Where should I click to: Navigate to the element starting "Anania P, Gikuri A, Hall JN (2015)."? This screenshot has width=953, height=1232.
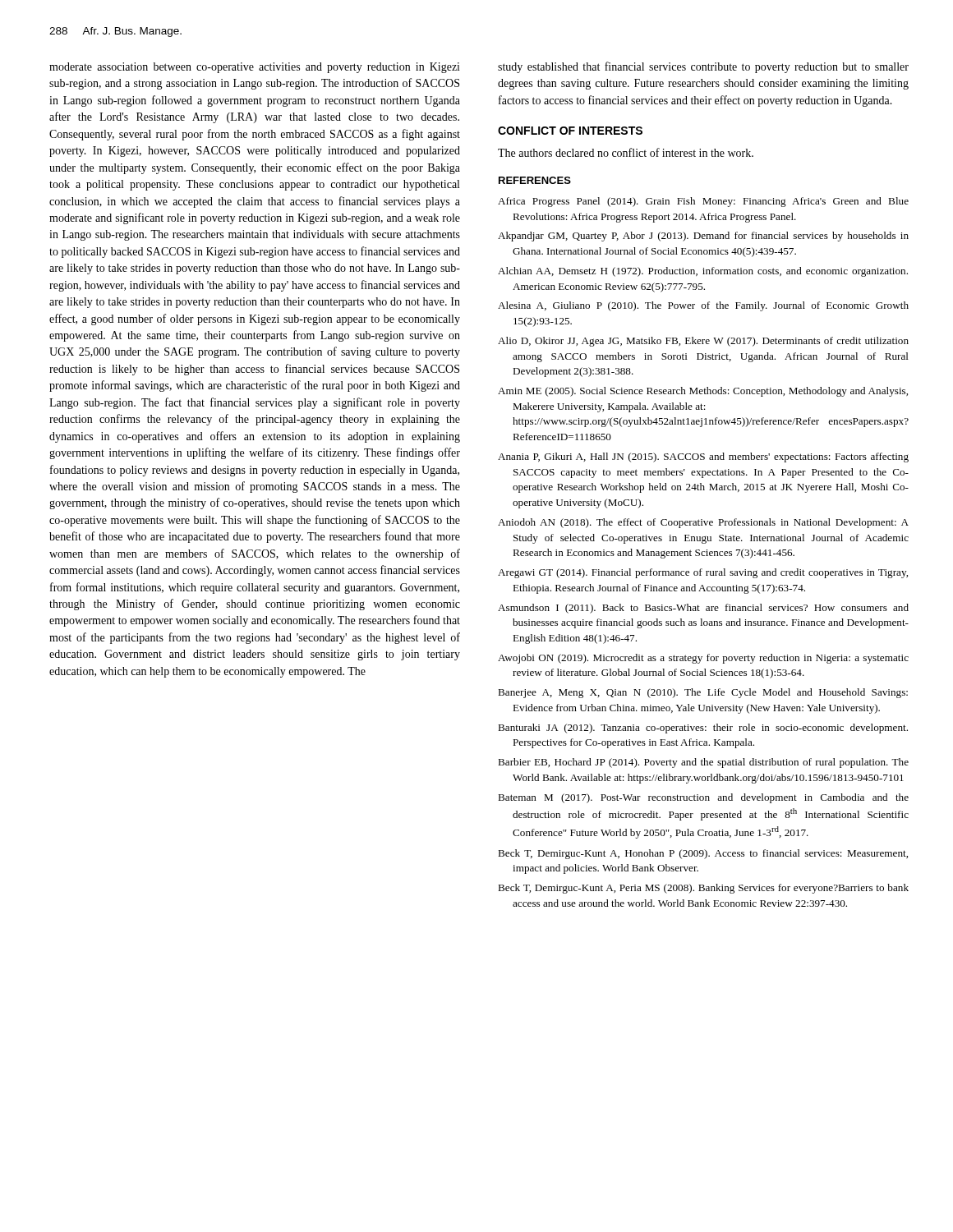pyautogui.click(x=703, y=479)
